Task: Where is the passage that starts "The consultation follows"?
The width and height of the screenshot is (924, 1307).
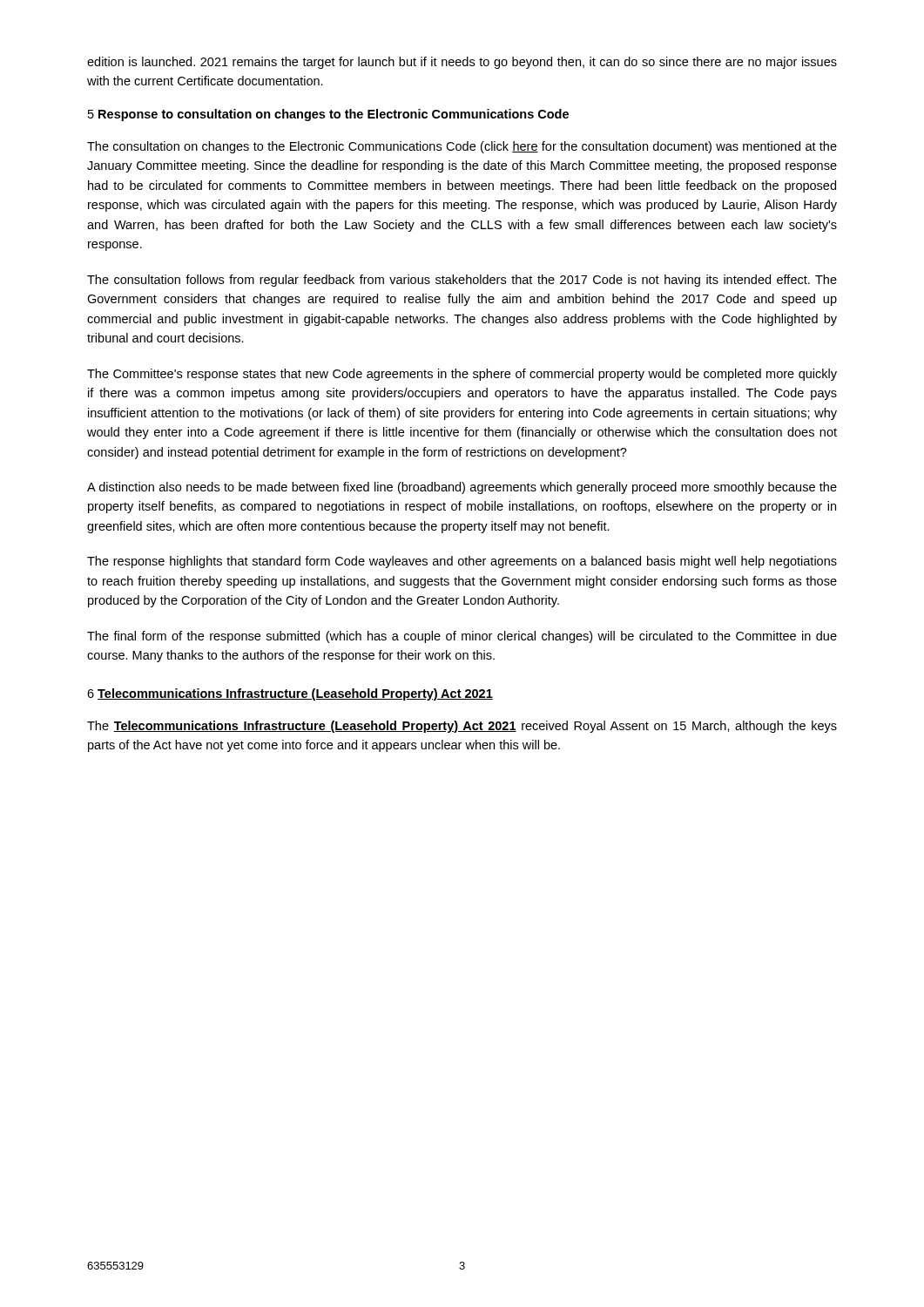Action: pos(462,309)
